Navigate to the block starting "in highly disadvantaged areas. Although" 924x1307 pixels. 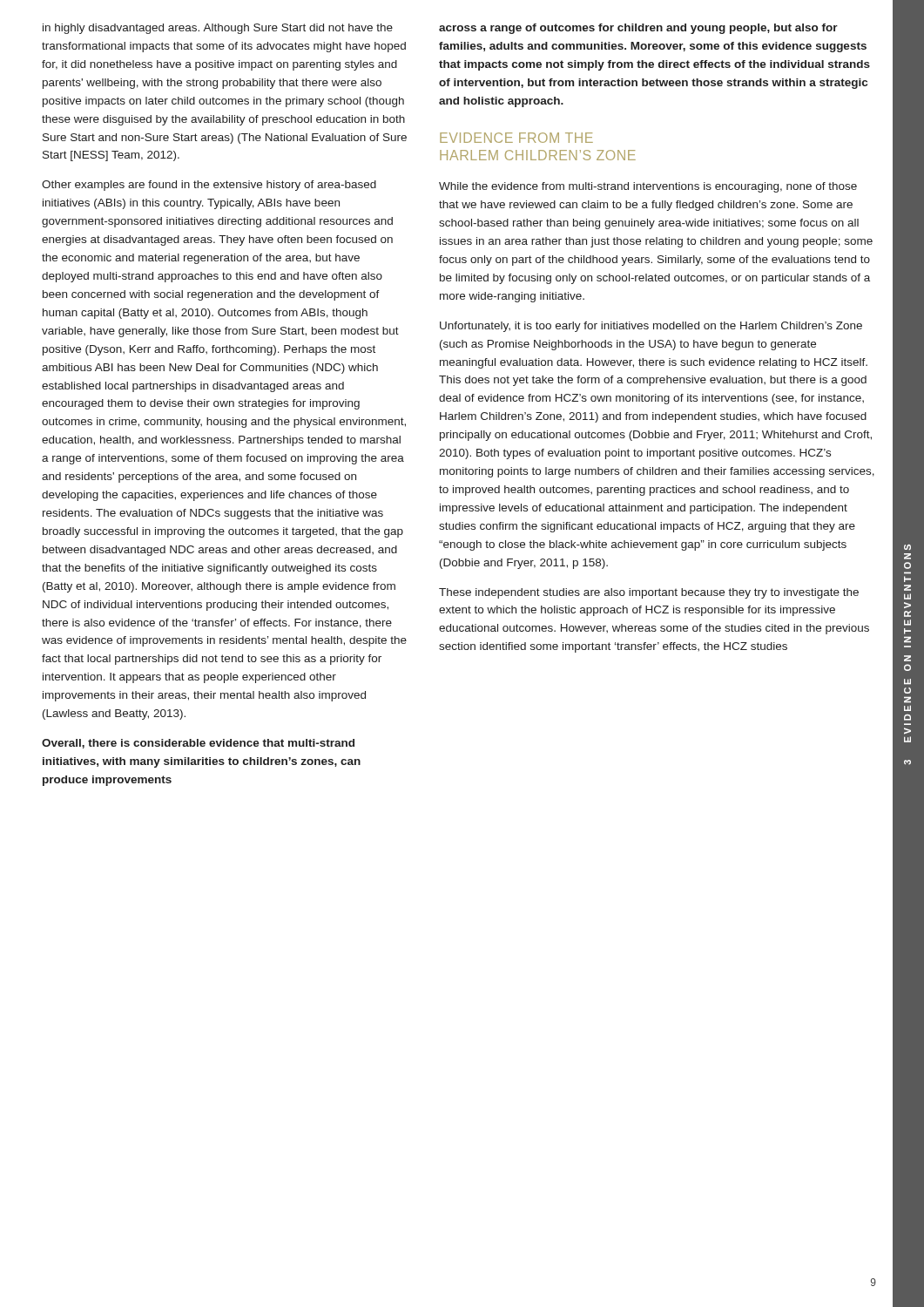pos(225,92)
